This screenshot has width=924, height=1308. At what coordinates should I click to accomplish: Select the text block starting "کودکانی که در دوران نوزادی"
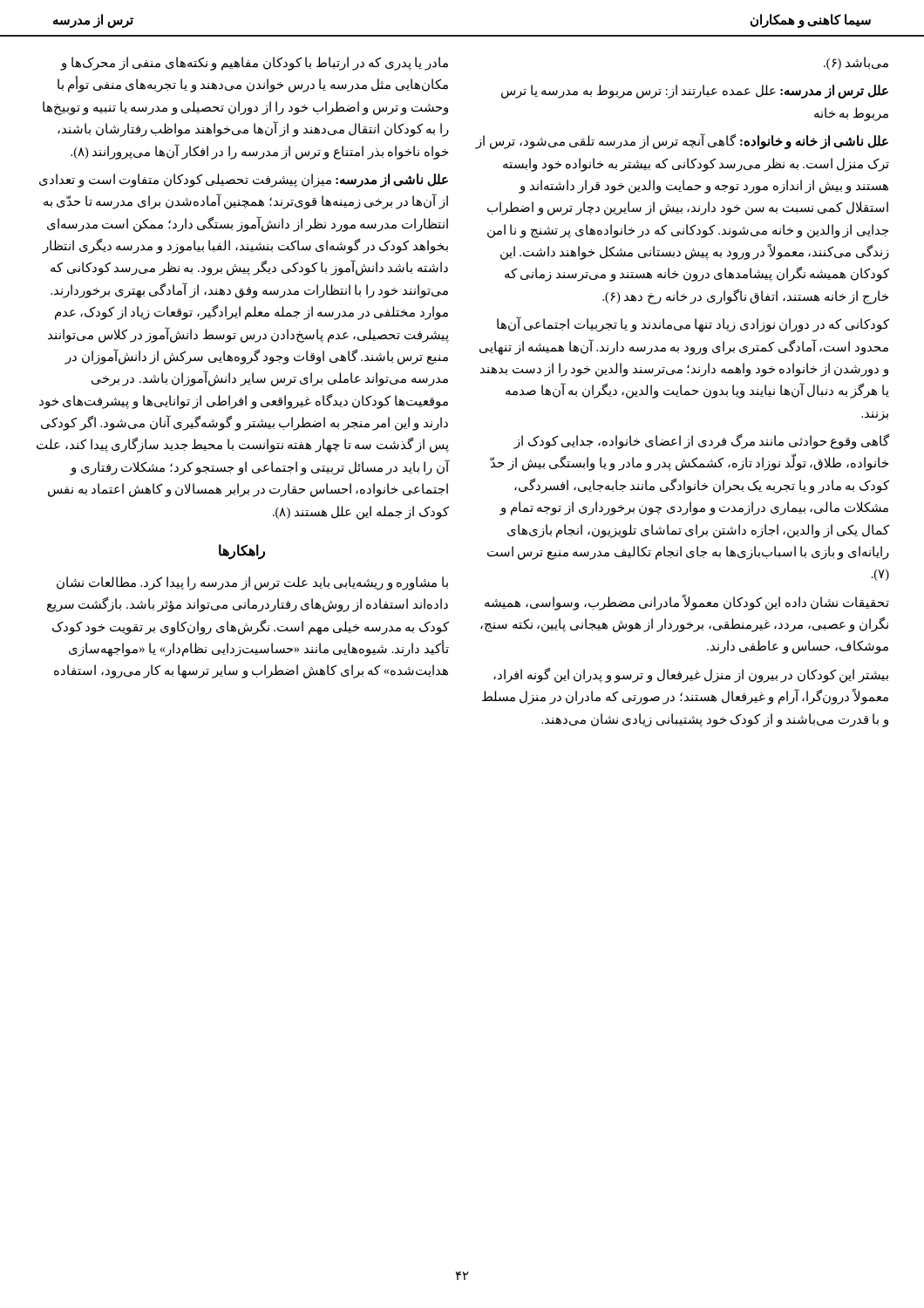(682, 369)
